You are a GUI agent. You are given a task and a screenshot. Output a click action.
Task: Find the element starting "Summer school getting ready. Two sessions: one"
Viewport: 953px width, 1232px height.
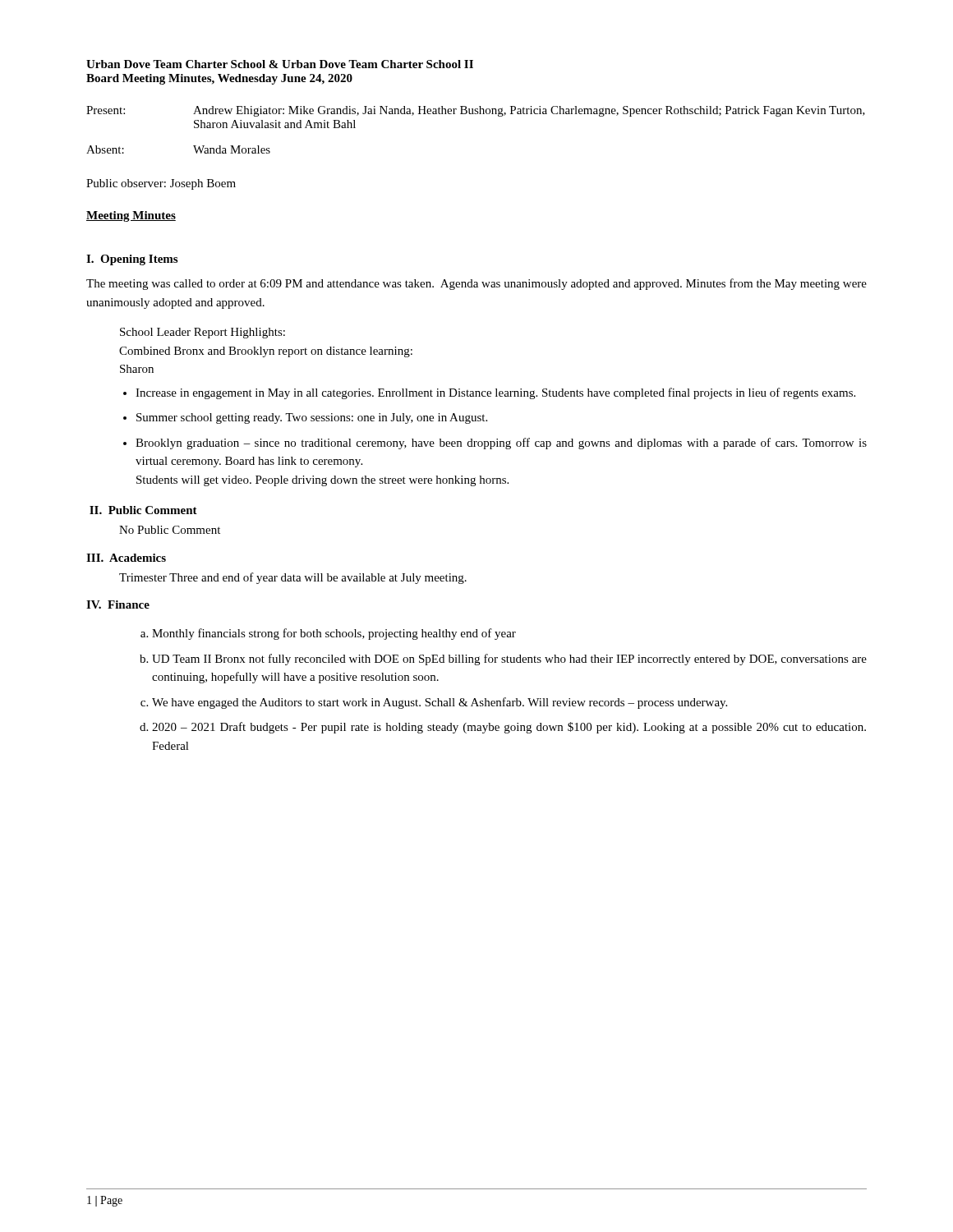(x=312, y=417)
